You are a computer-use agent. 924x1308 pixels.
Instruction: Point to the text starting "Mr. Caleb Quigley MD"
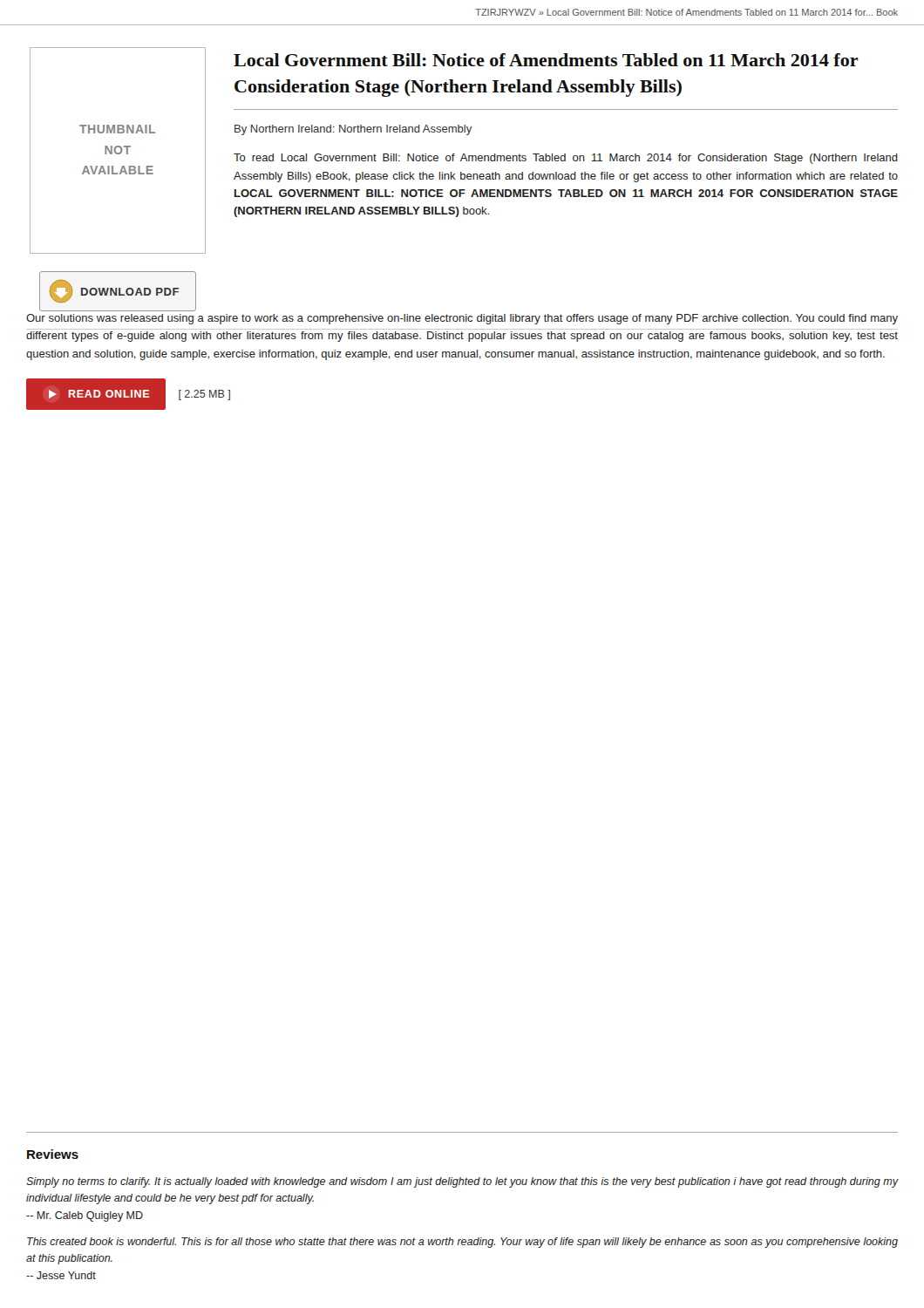pyautogui.click(x=85, y=1216)
